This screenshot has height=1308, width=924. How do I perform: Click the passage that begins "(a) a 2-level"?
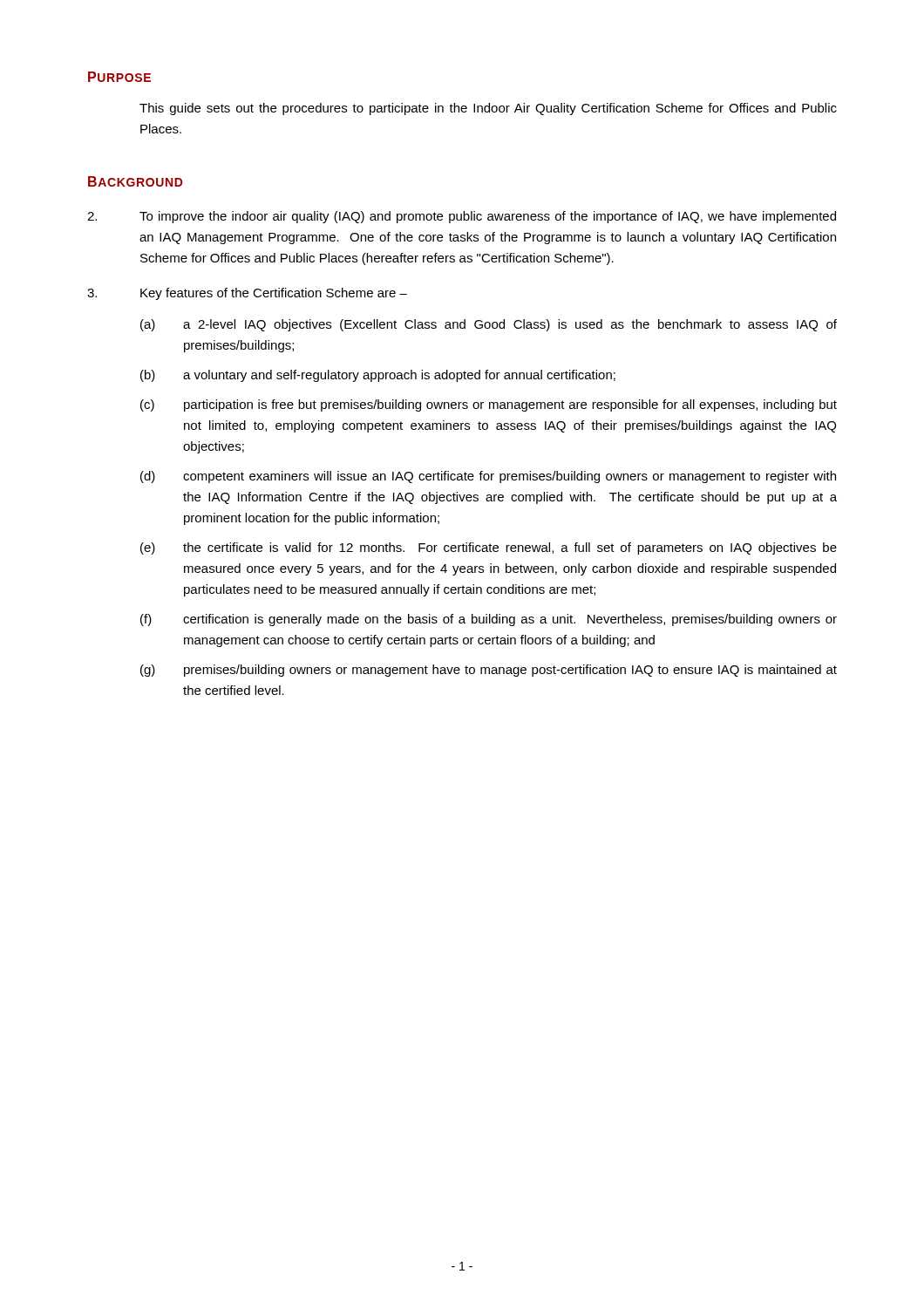(x=488, y=335)
